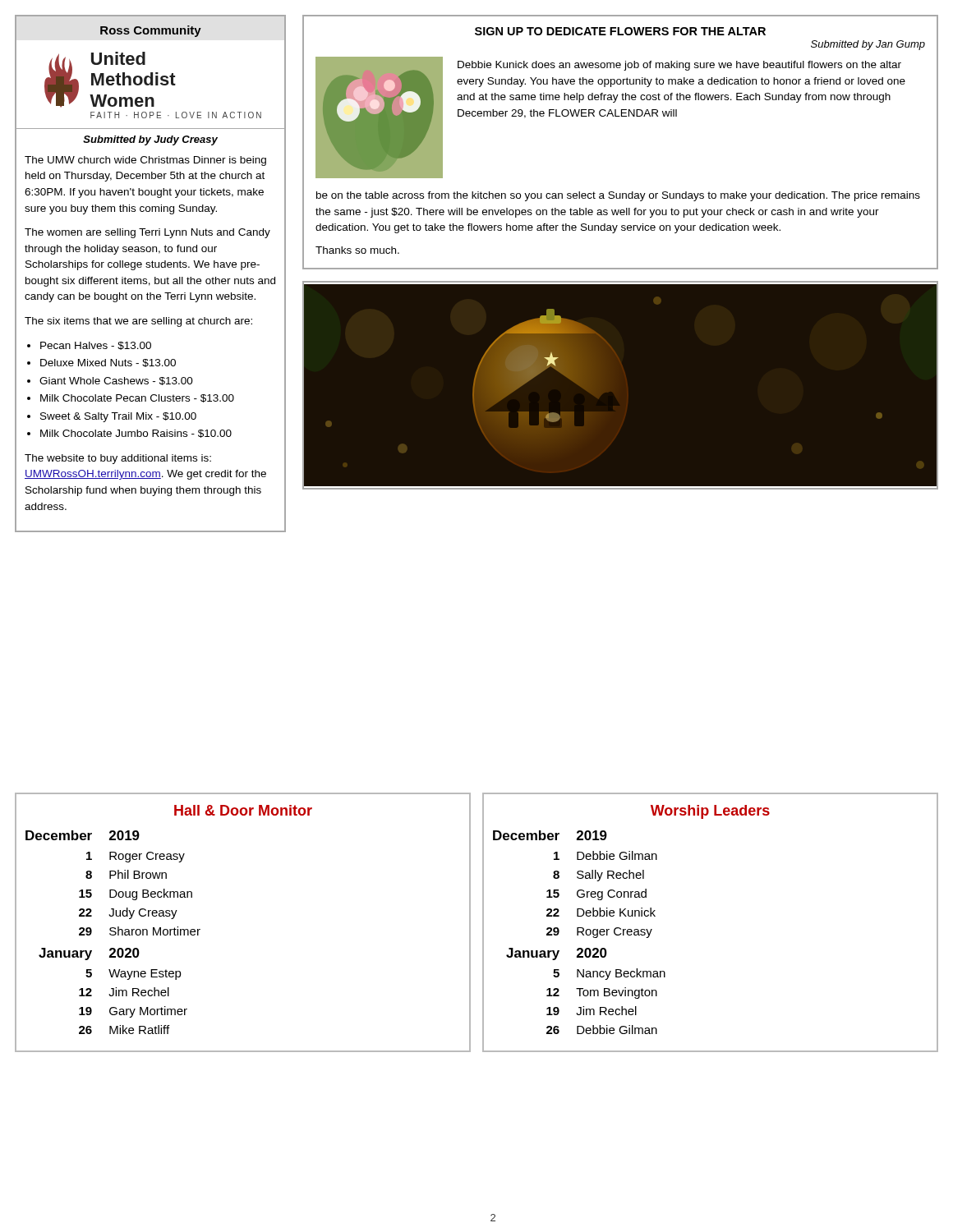Find the text block that reads "be on the table across from the"
This screenshot has width=953, height=1232.
click(x=618, y=211)
